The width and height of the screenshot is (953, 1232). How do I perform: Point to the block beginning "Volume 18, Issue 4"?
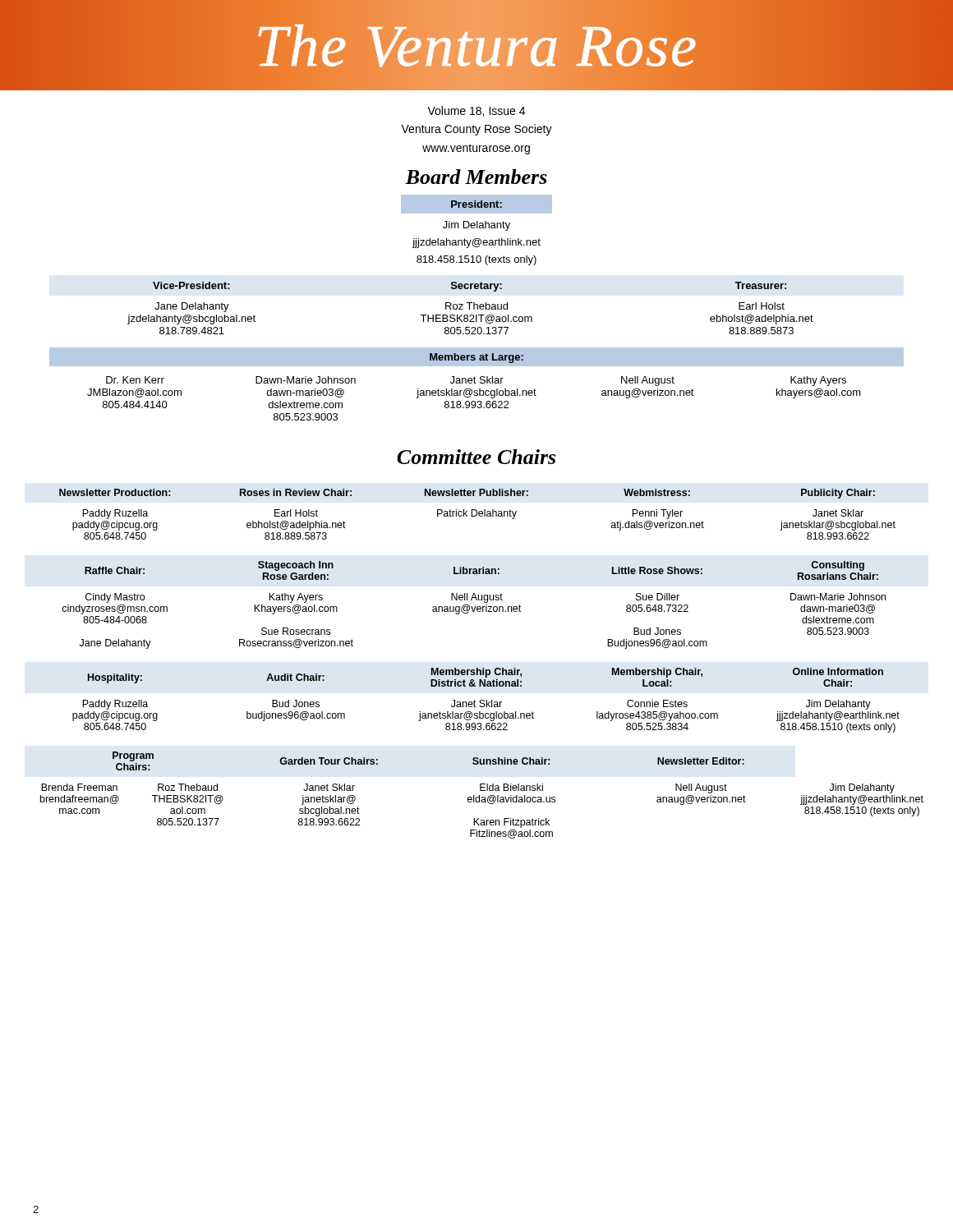click(476, 129)
